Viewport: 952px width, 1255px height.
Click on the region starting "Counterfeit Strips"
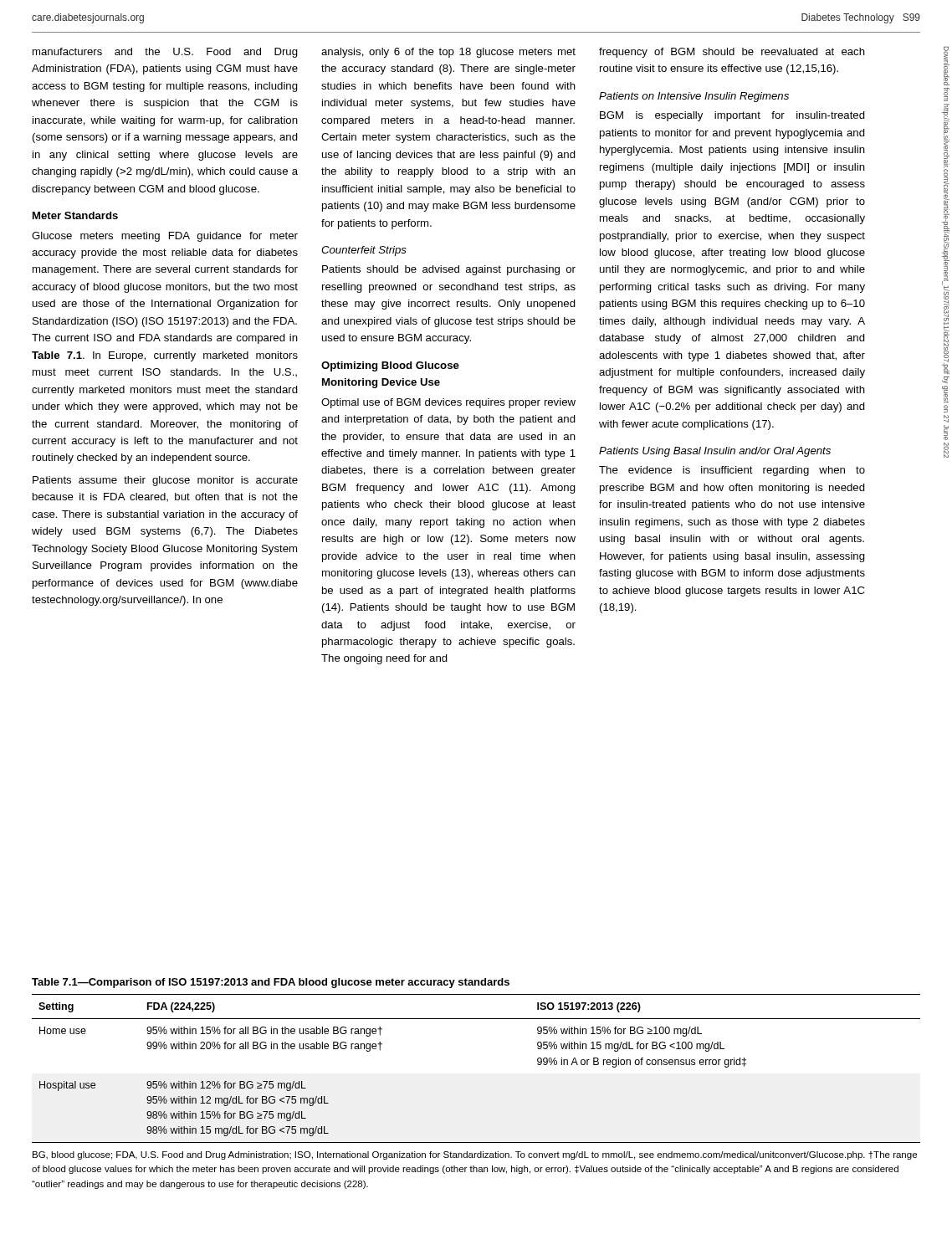[364, 250]
